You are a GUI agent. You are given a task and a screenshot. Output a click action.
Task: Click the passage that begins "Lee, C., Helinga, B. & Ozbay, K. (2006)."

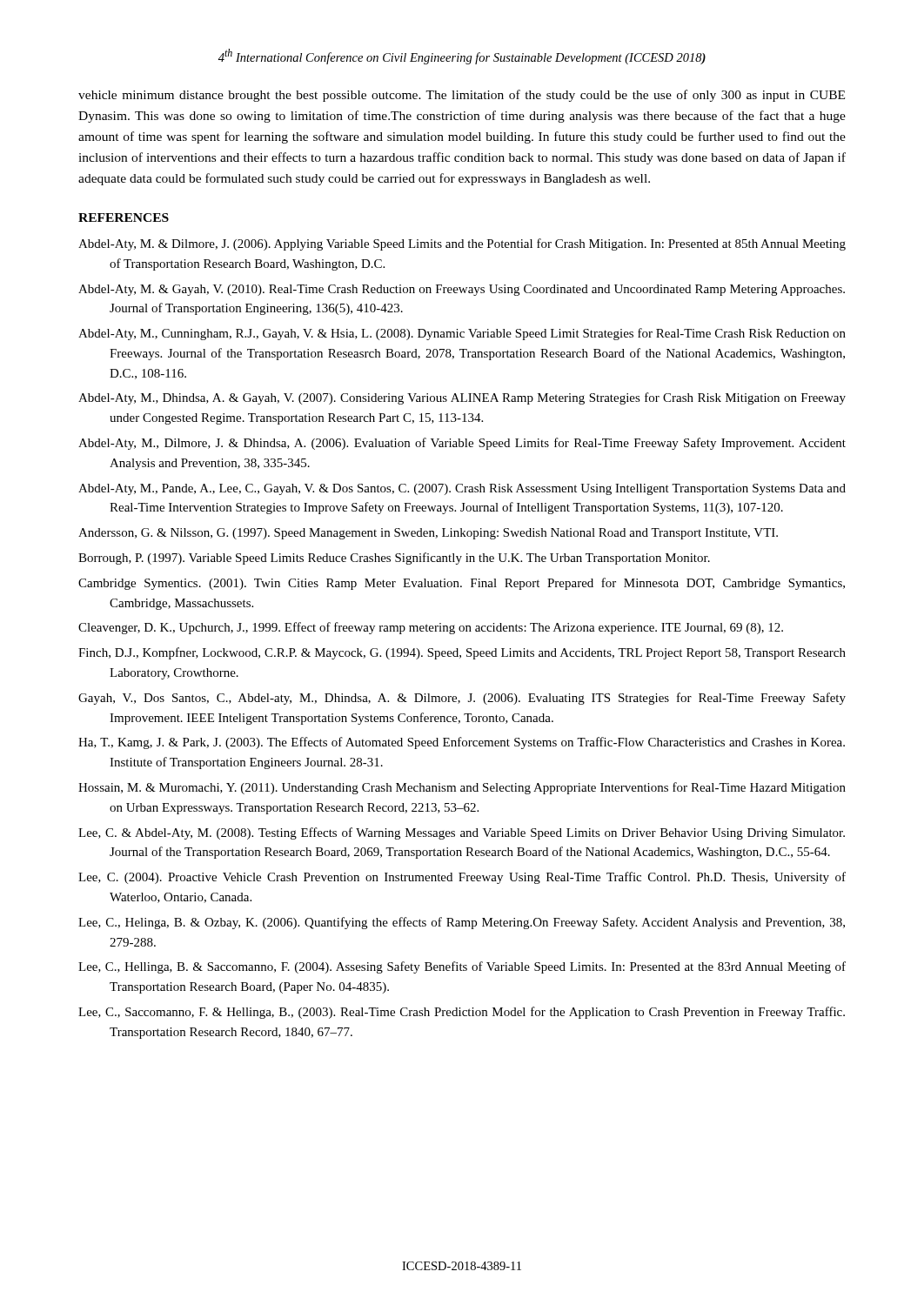[x=462, y=932]
